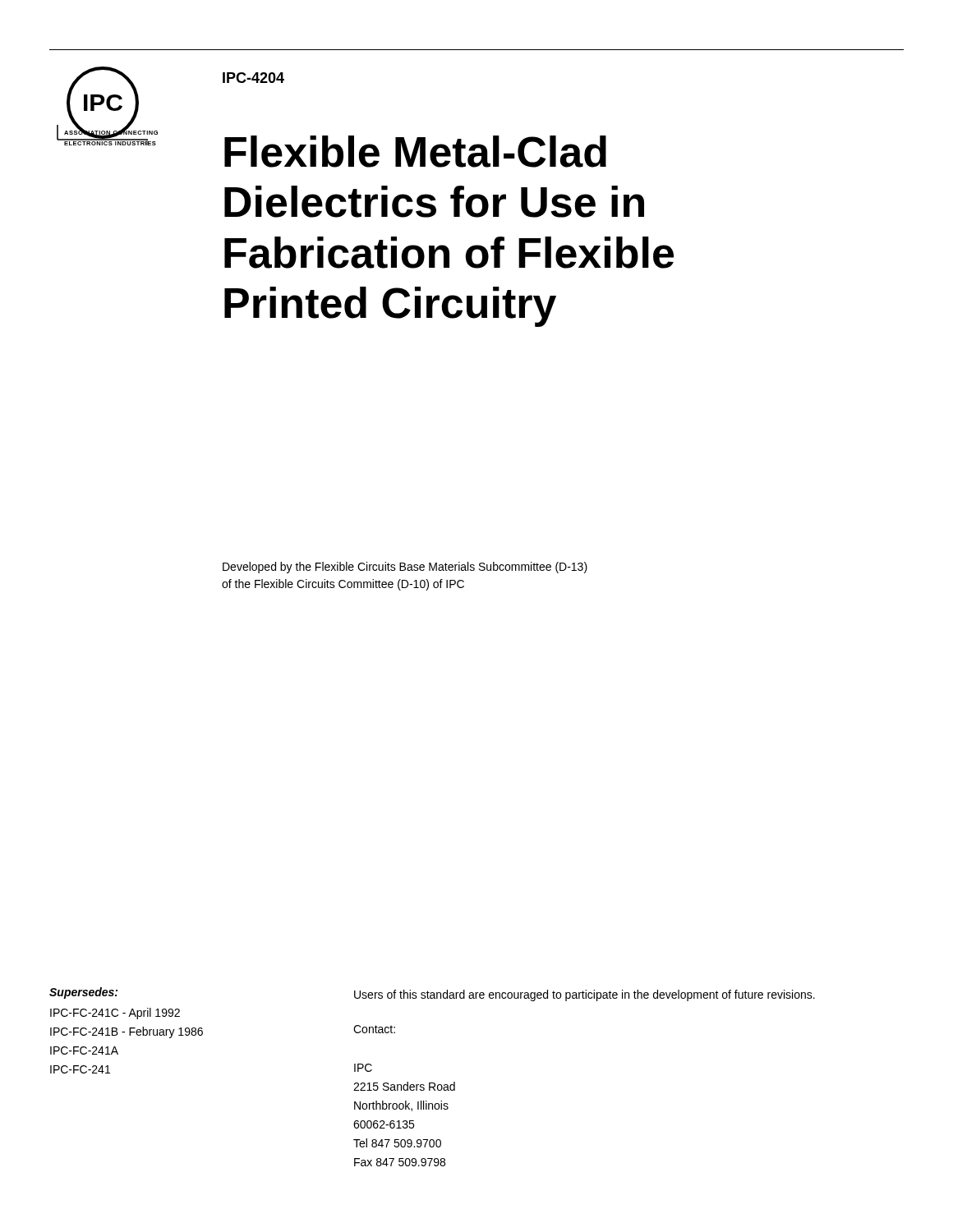The width and height of the screenshot is (953, 1232).
Task: Locate the element starting "Flexible Metal-CladDielectrics for Use inFabrication of FlexiblePrinted"
Action: (x=449, y=228)
